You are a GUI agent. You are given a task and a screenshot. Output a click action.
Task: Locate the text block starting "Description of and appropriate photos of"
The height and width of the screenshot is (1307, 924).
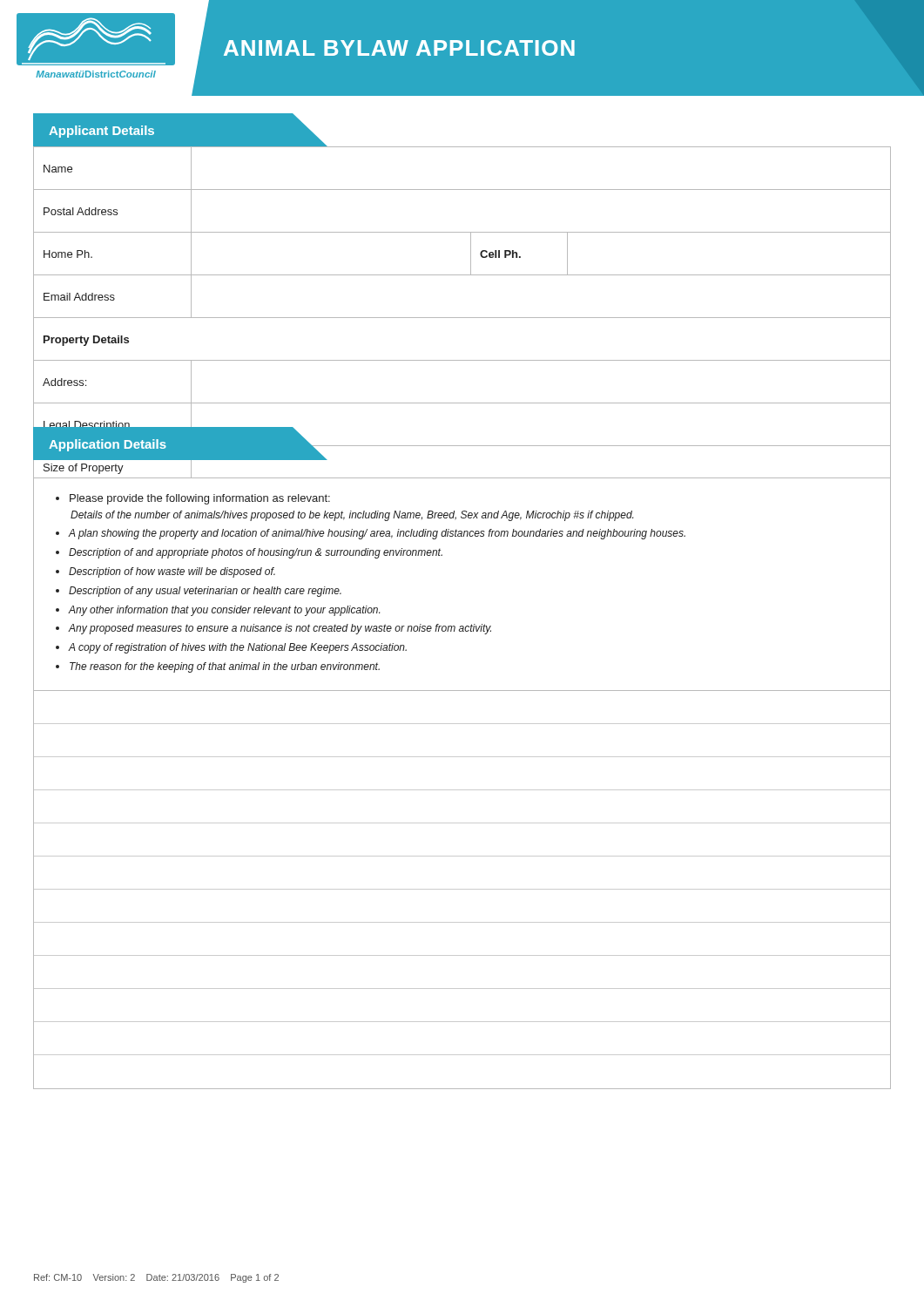tap(256, 553)
